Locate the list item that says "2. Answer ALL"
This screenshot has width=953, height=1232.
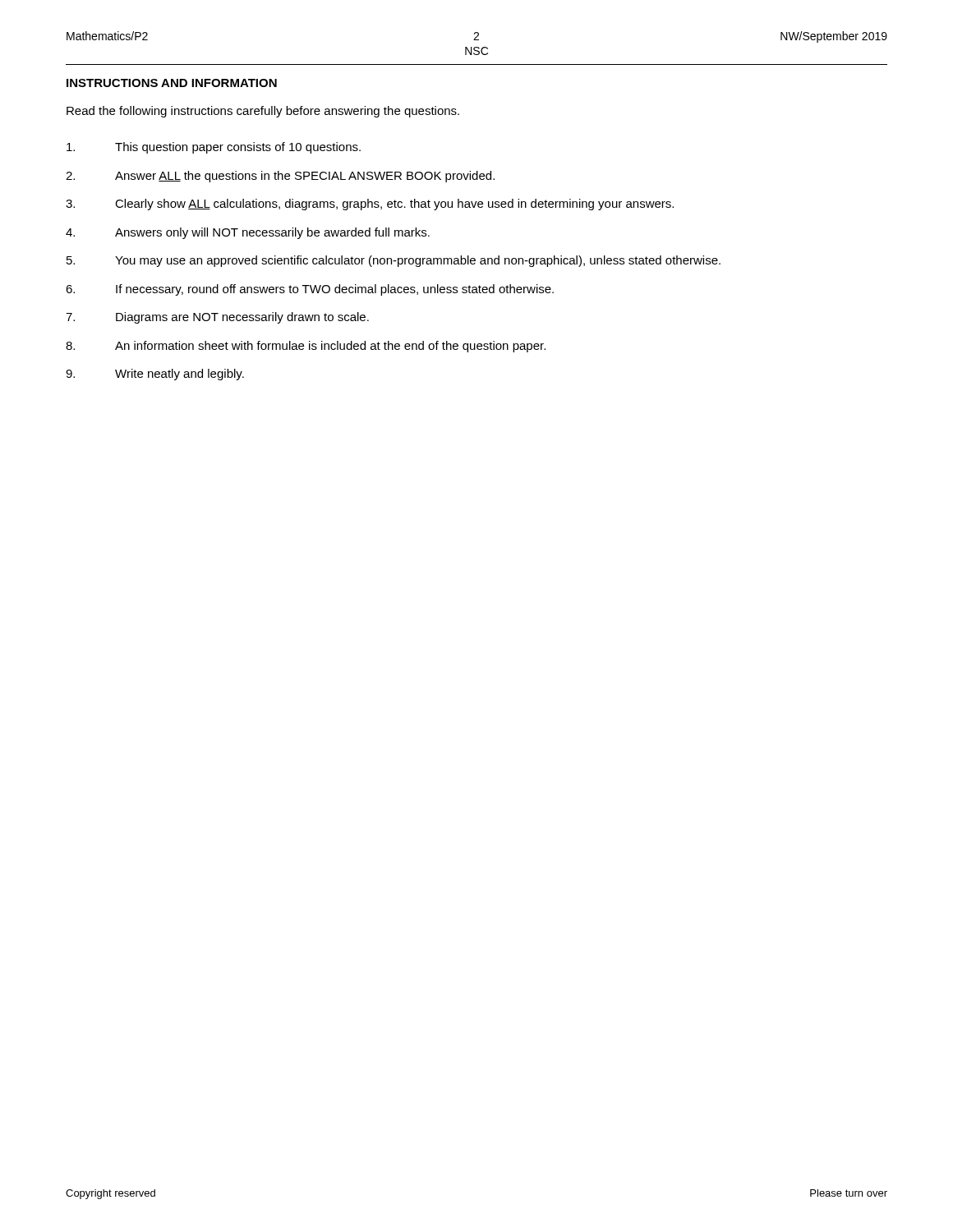click(281, 176)
